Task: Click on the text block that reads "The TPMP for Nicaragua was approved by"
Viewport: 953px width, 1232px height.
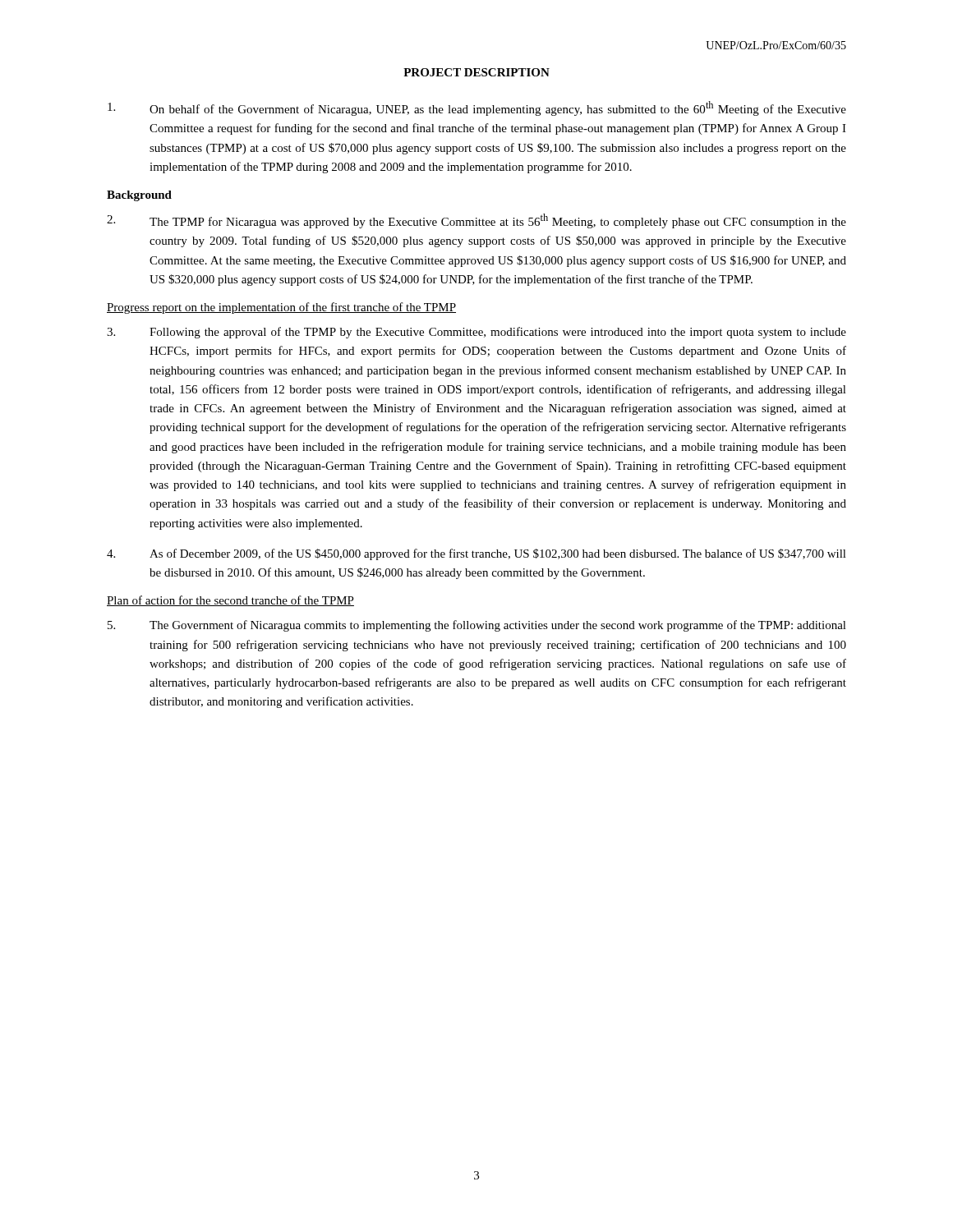Action: 476,250
